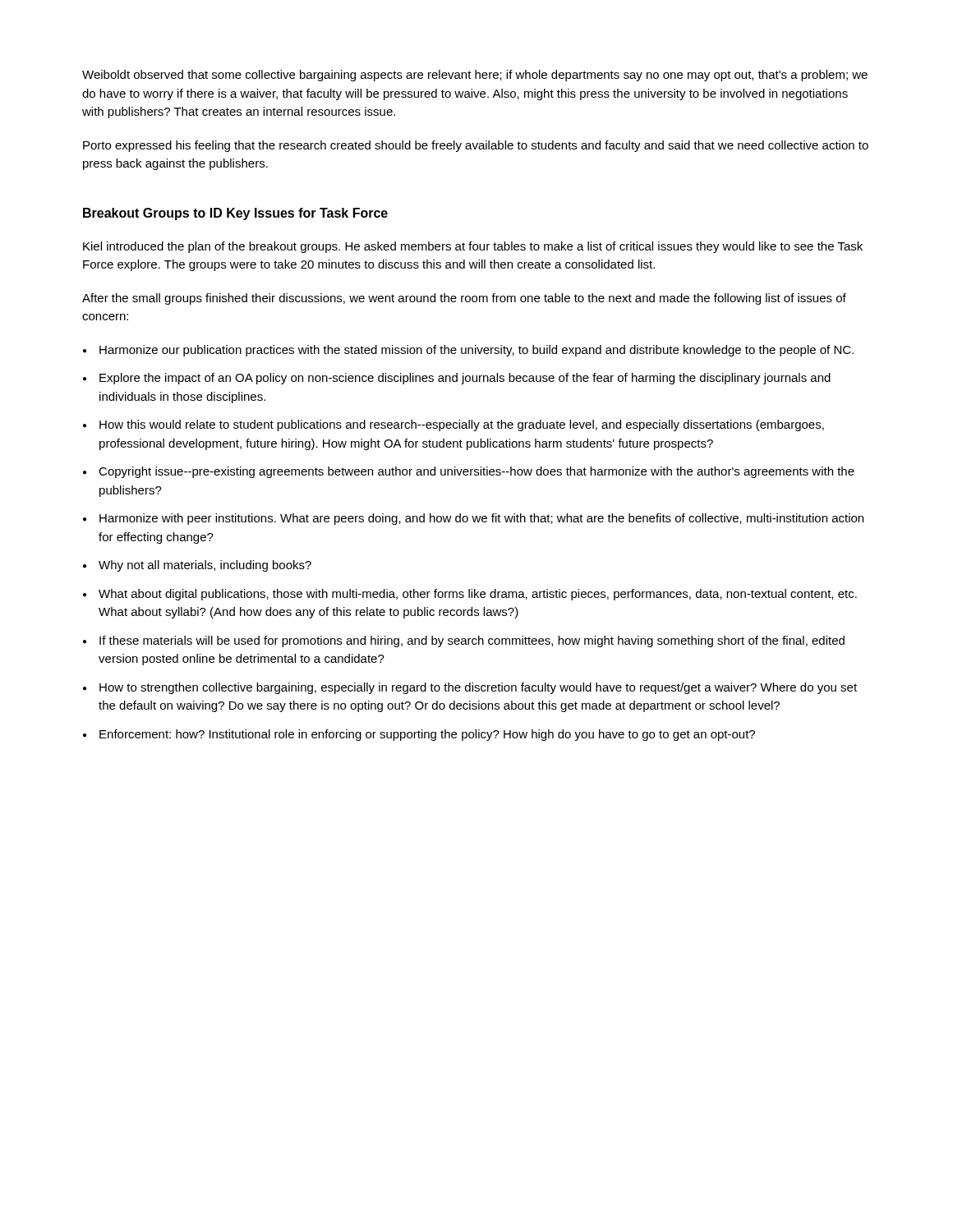Find the block on this page that starts "Kiel introduced the plan of the"
The width and height of the screenshot is (953, 1232).
coord(472,255)
